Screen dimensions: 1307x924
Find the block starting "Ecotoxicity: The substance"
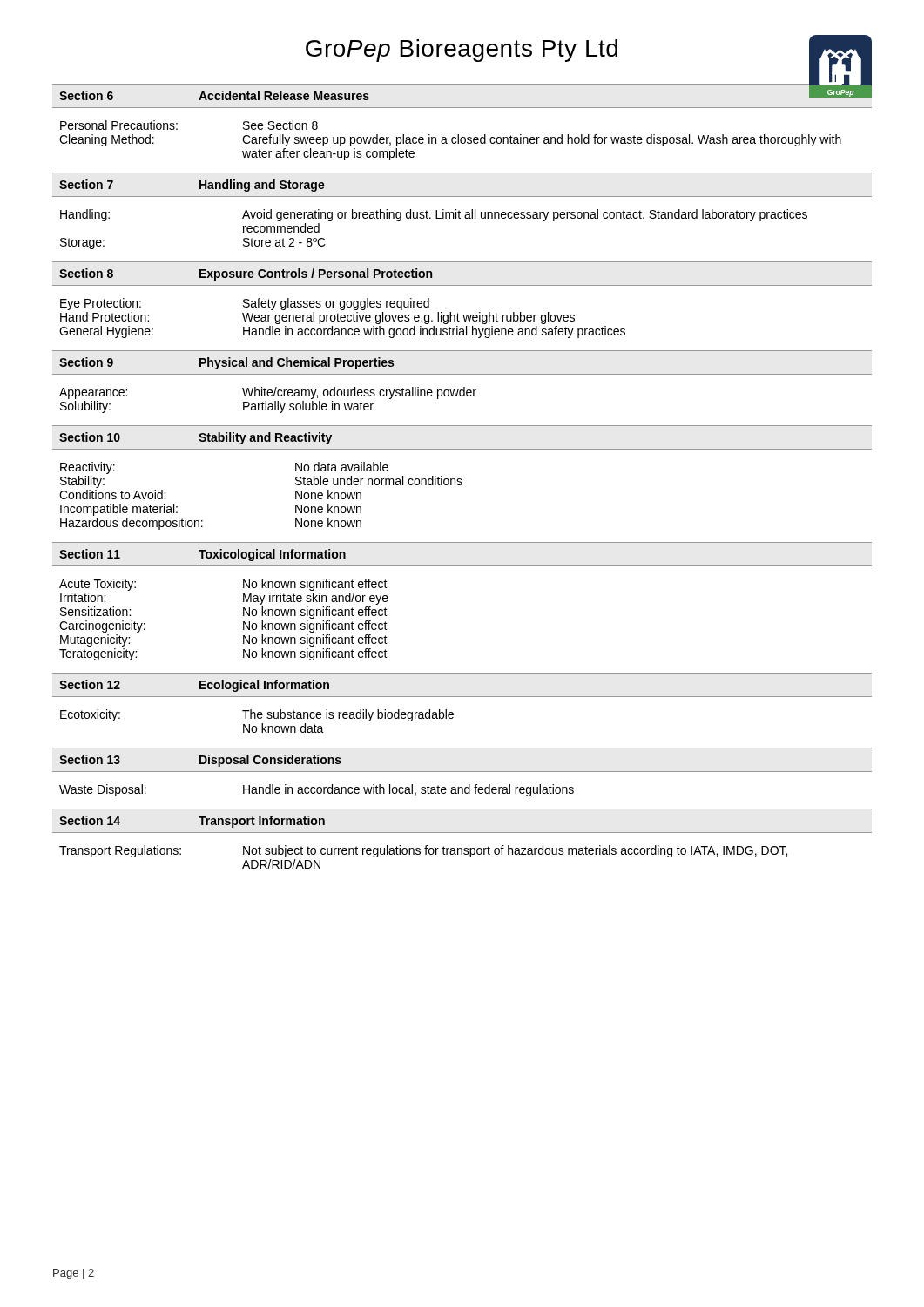click(462, 721)
